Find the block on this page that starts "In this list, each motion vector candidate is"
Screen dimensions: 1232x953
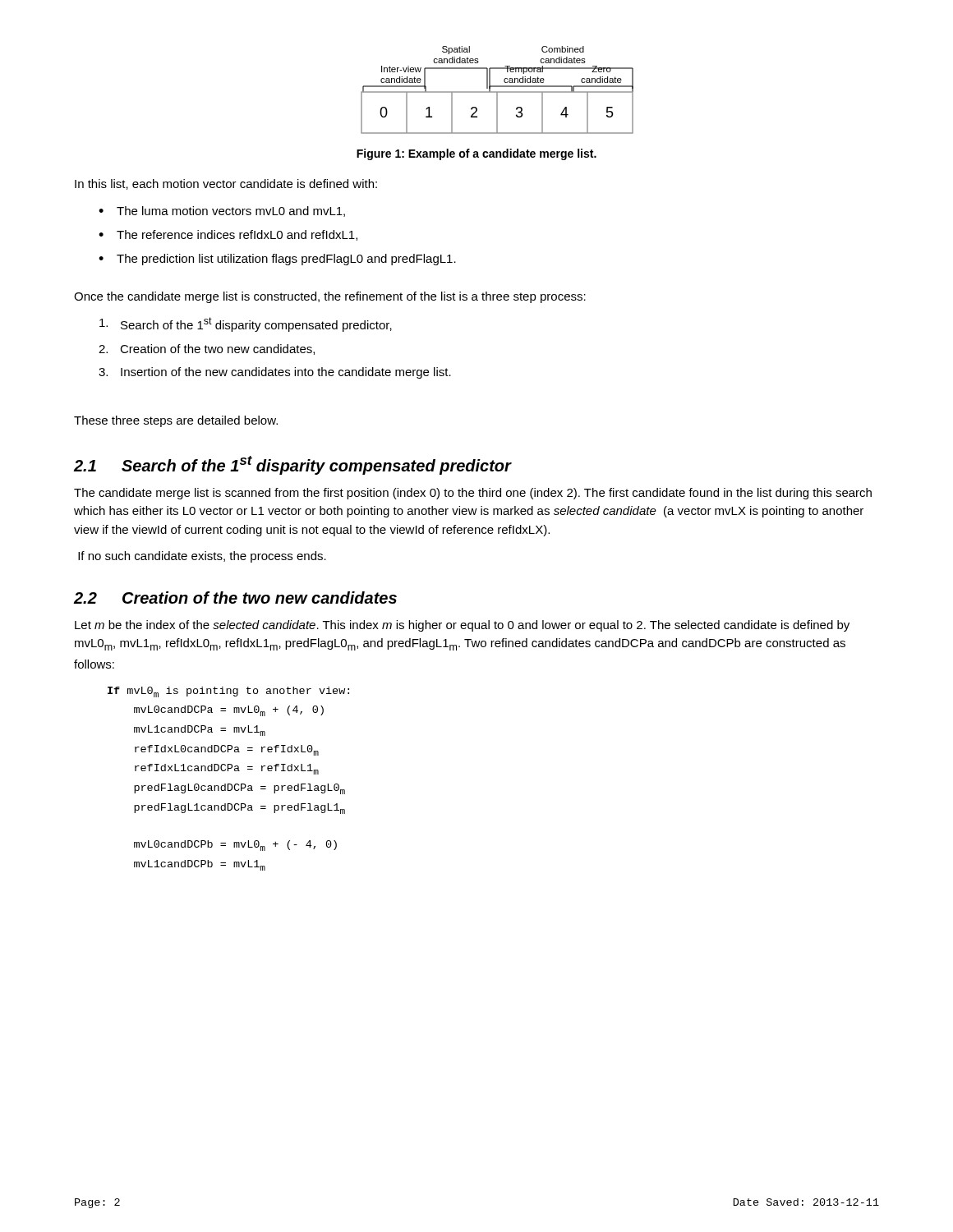coord(226,184)
